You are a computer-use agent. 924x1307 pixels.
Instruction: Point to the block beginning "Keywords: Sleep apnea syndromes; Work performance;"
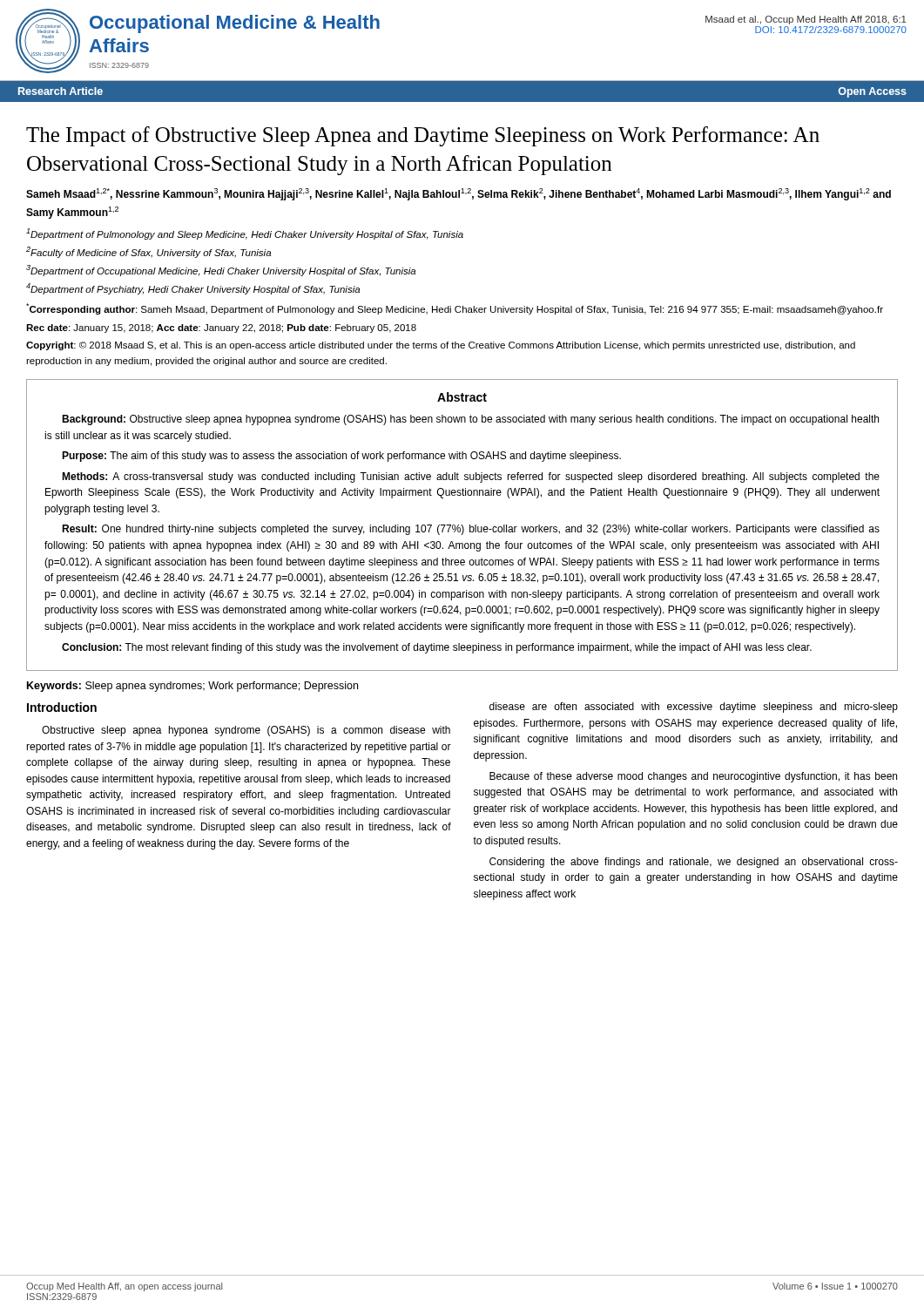192,686
